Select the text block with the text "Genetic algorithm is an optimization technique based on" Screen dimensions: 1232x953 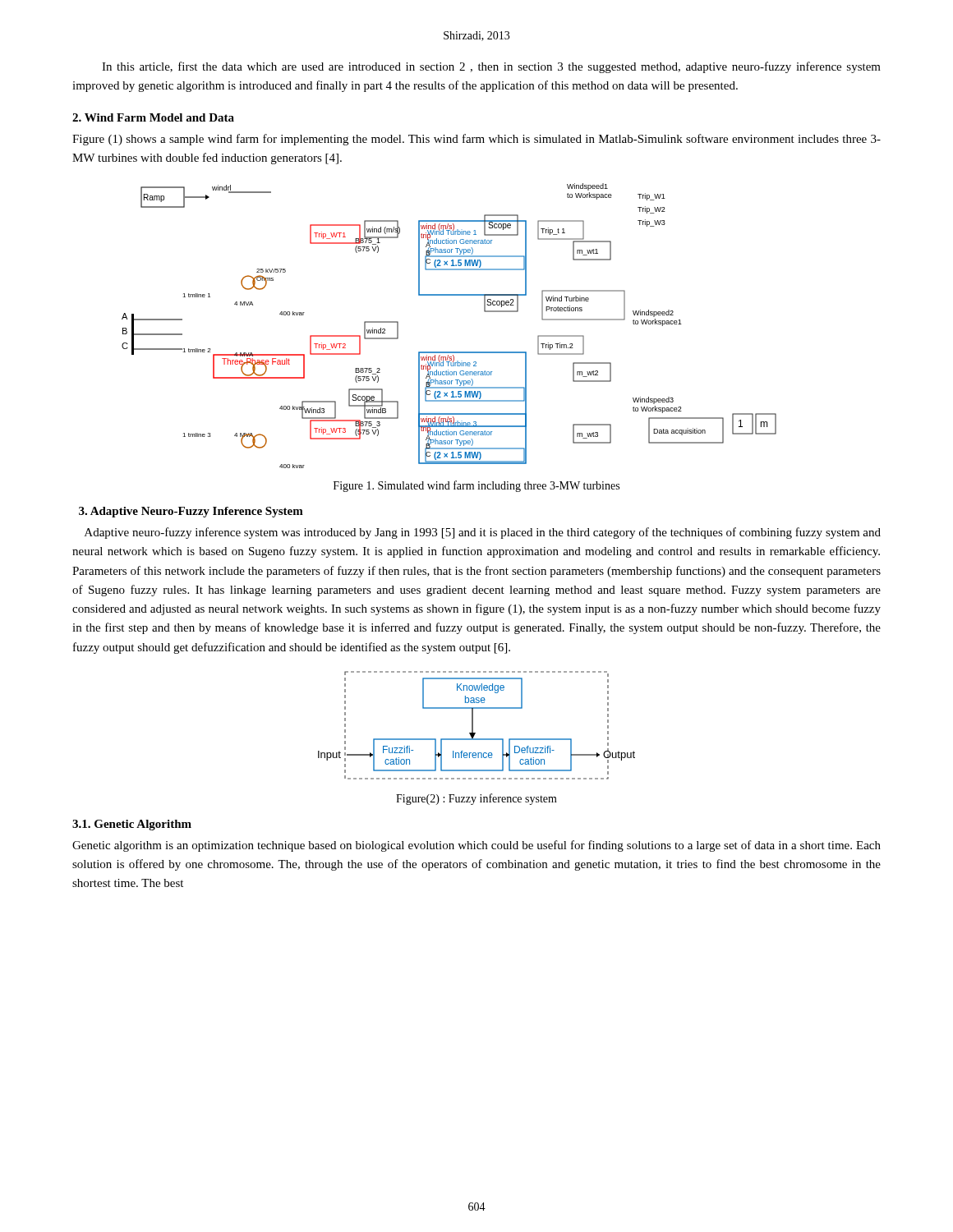click(476, 864)
